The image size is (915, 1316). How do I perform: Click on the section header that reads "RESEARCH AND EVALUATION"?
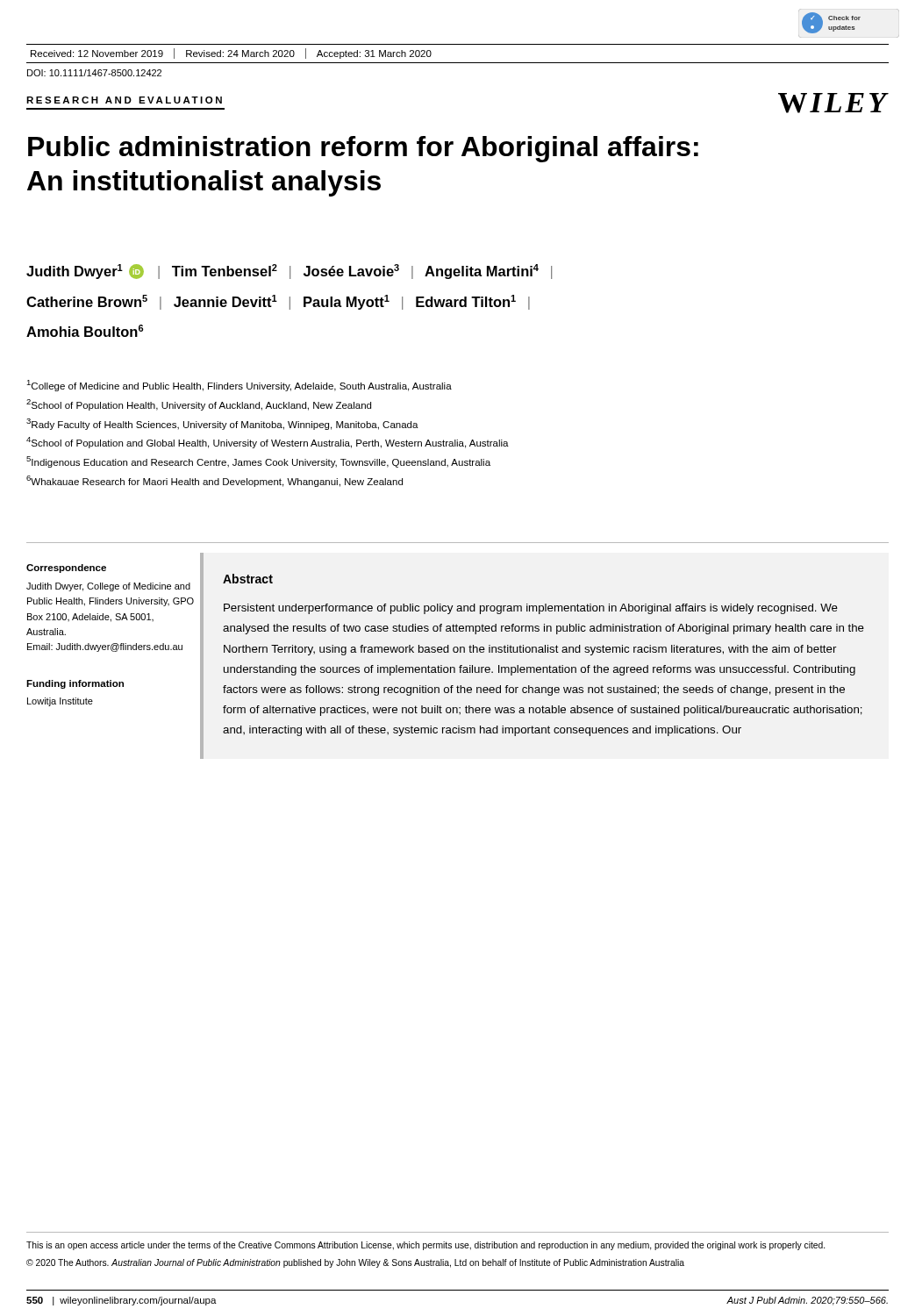coord(125,100)
